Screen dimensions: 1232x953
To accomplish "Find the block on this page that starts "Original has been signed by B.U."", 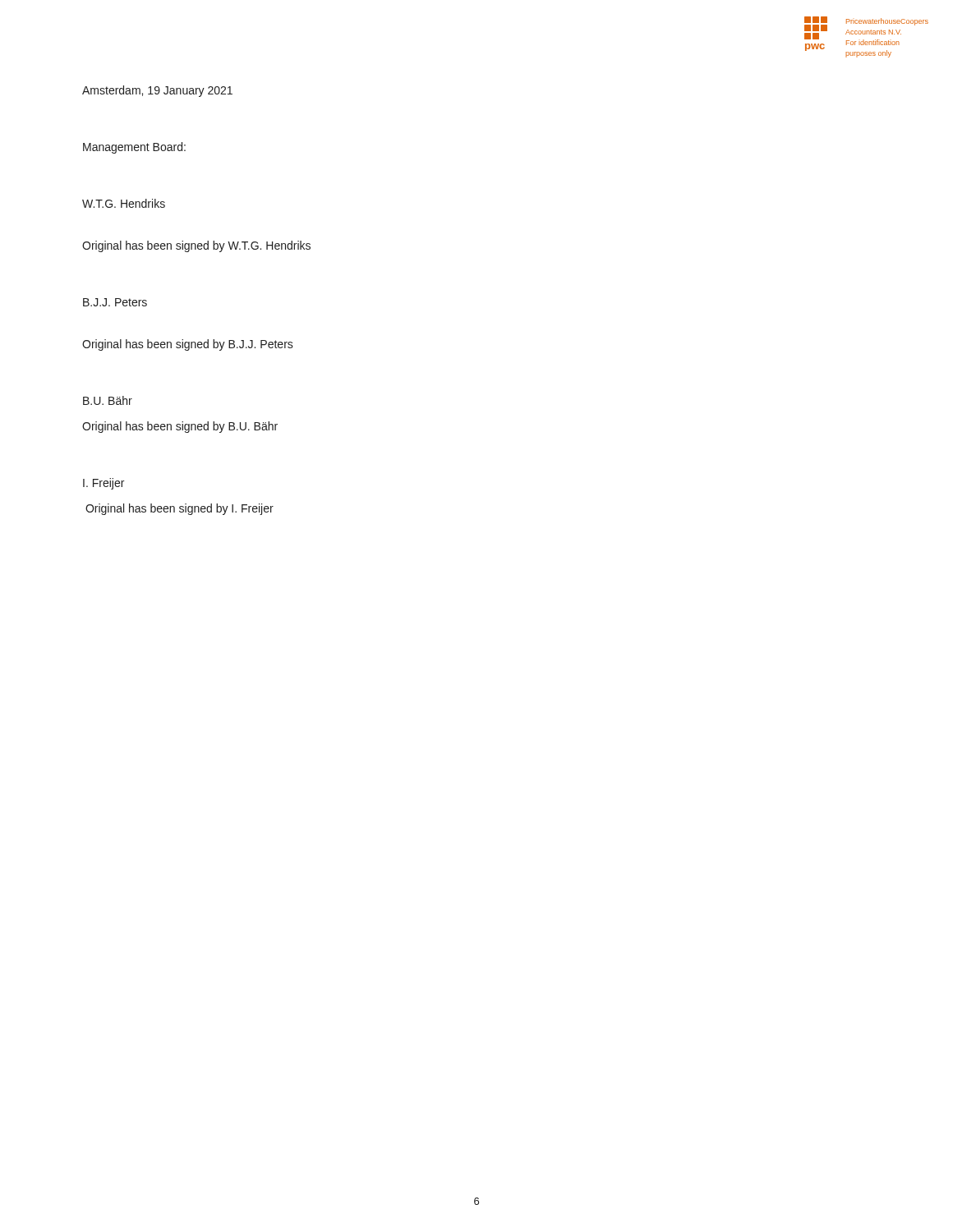I will pyautogui.click(x=180, y=426).
